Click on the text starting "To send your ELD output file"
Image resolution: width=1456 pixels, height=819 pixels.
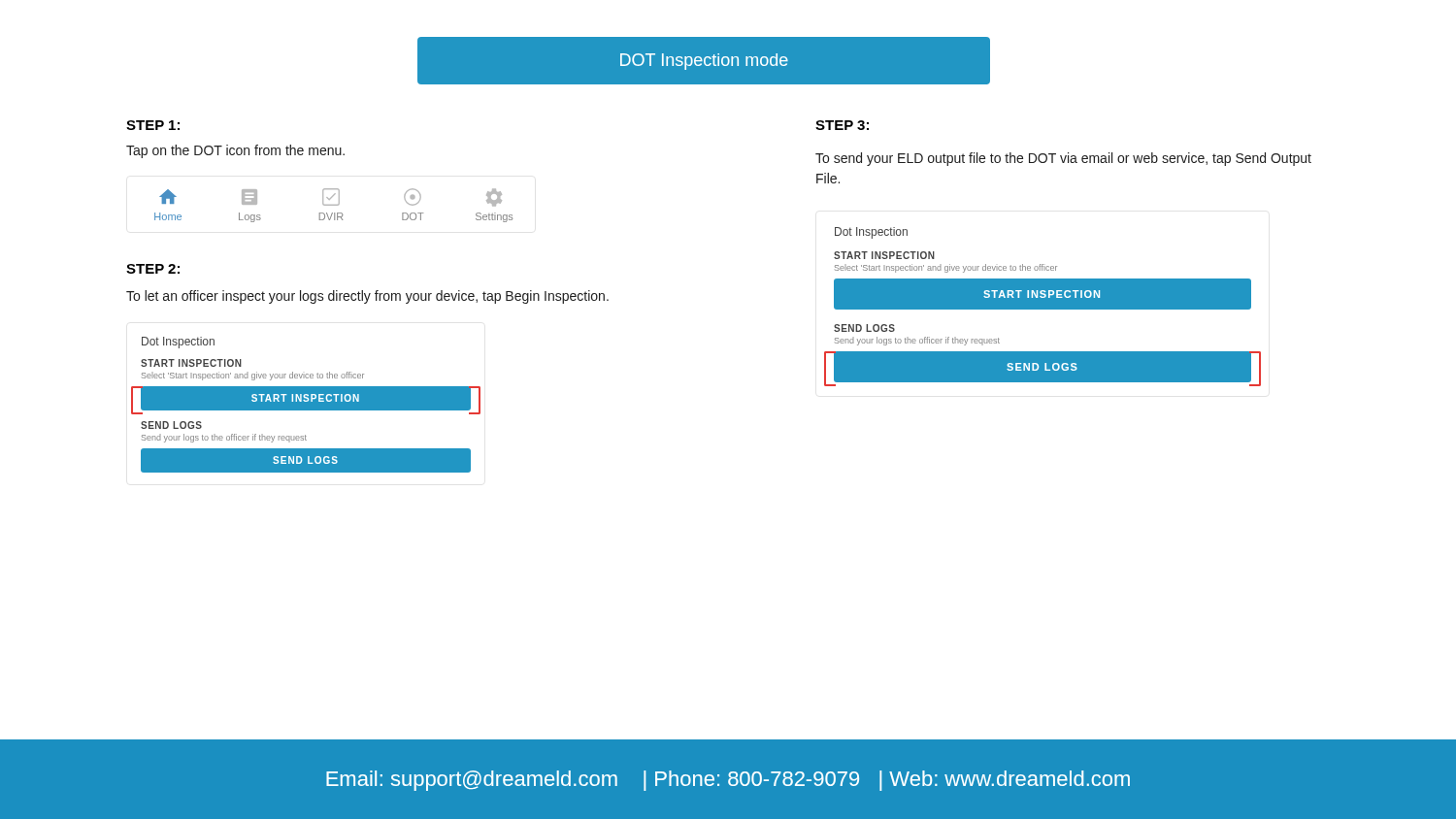coord(1063,168)
